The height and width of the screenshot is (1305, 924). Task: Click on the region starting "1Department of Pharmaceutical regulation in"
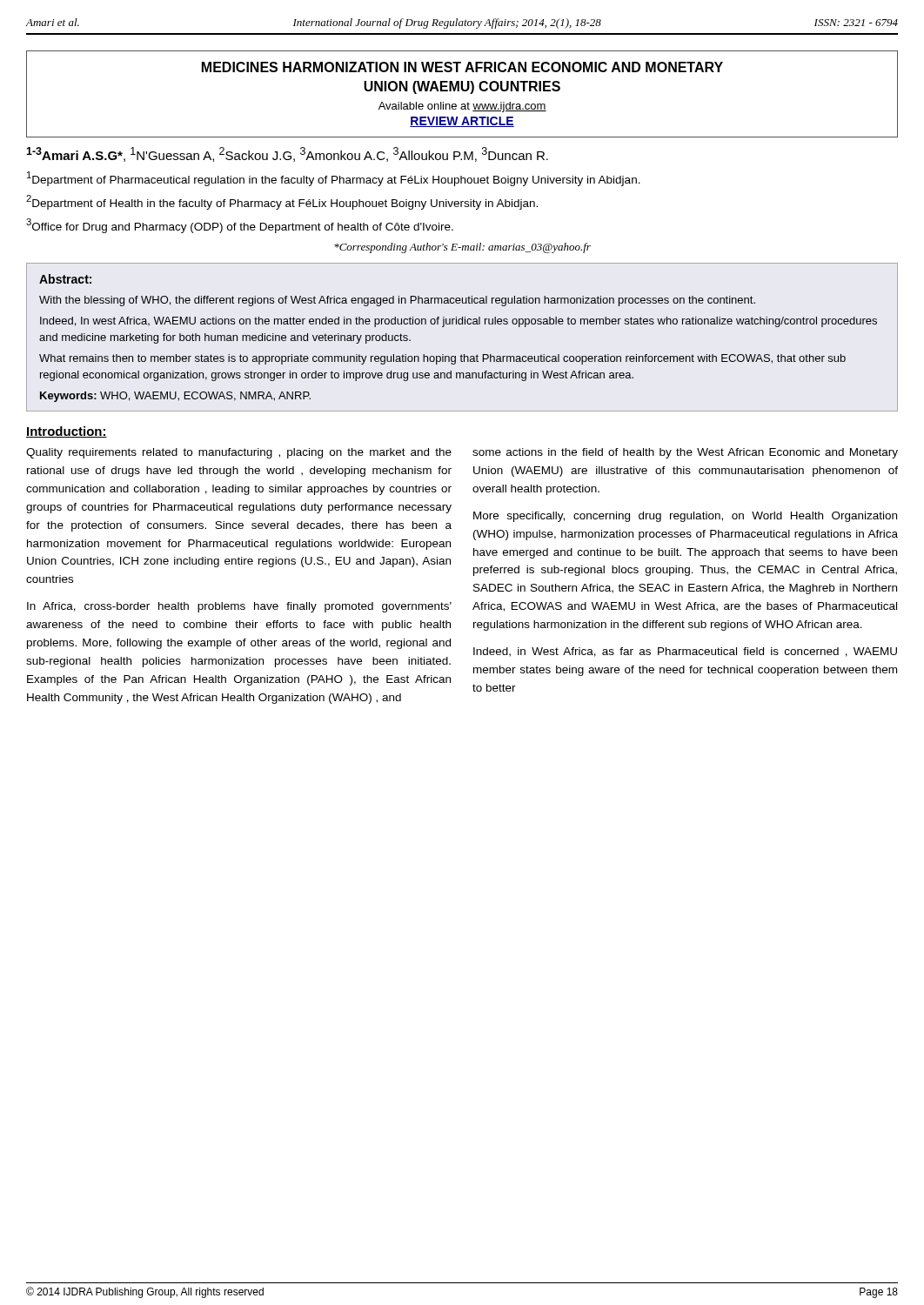(x=333, y=178)
